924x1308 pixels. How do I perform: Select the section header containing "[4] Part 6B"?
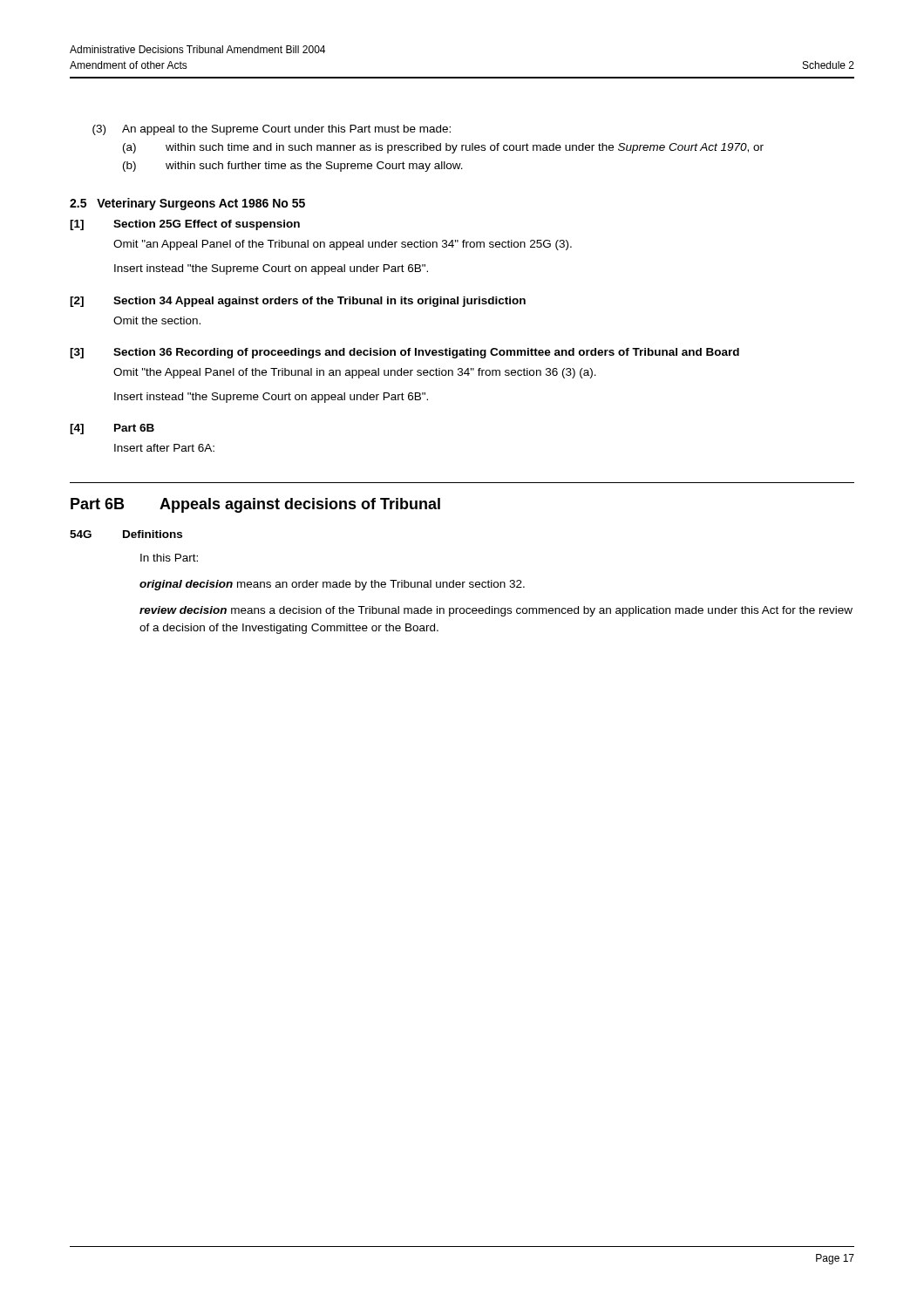pyautogui.click(x=112, y=429)
